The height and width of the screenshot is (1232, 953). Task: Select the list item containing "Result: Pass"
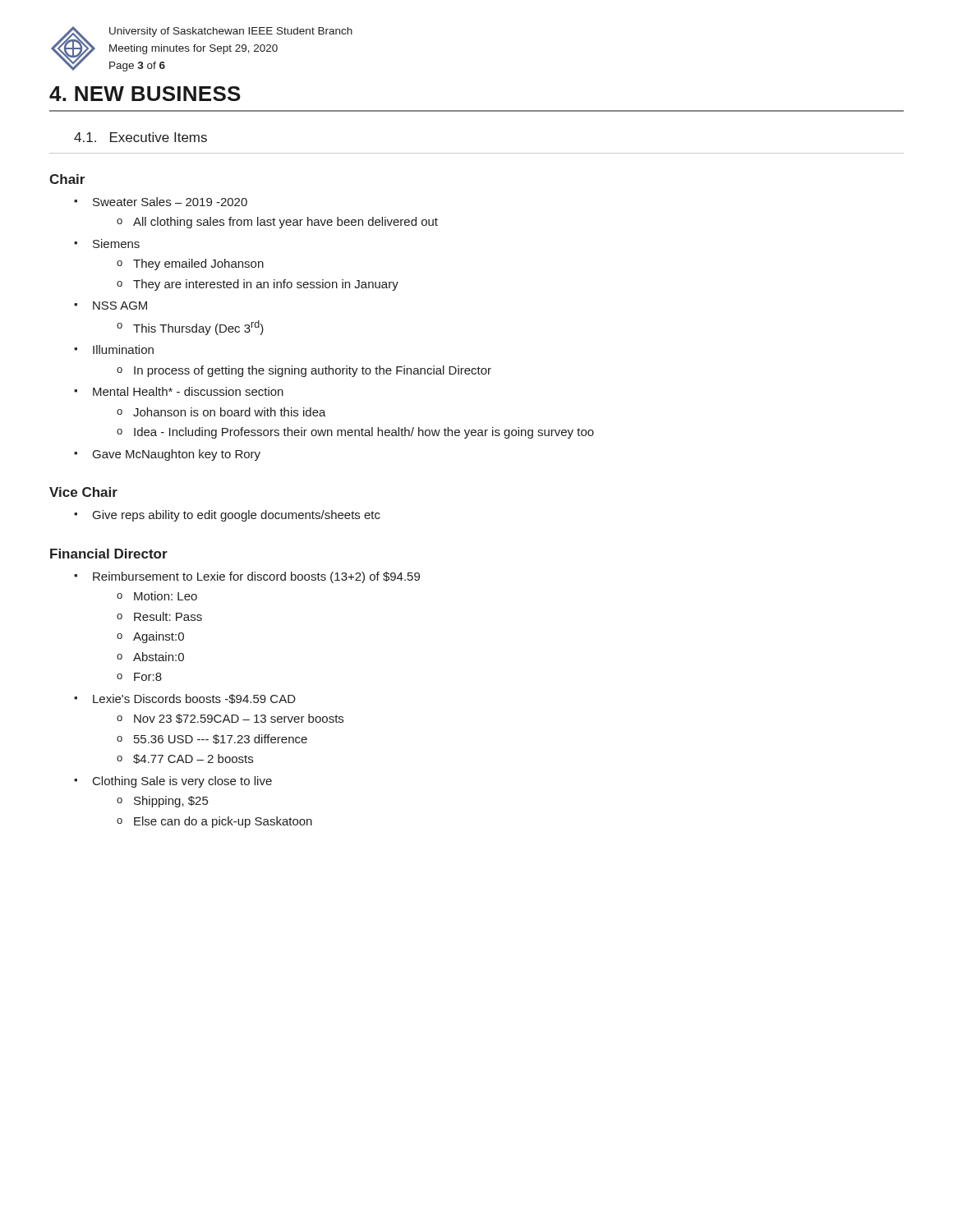click(x=168, y=616)
